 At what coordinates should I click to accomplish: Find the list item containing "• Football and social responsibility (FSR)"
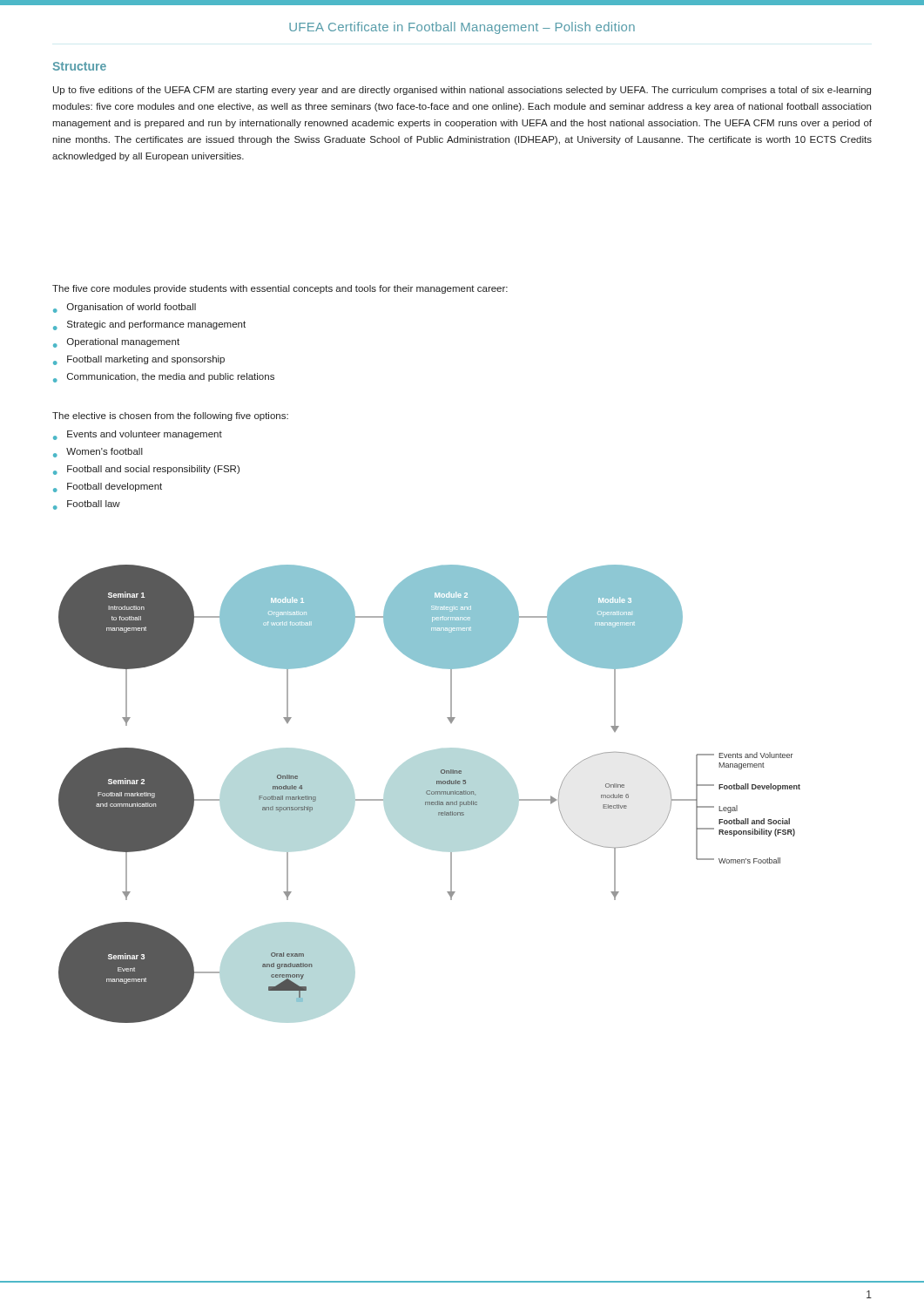tap(146, 474)
